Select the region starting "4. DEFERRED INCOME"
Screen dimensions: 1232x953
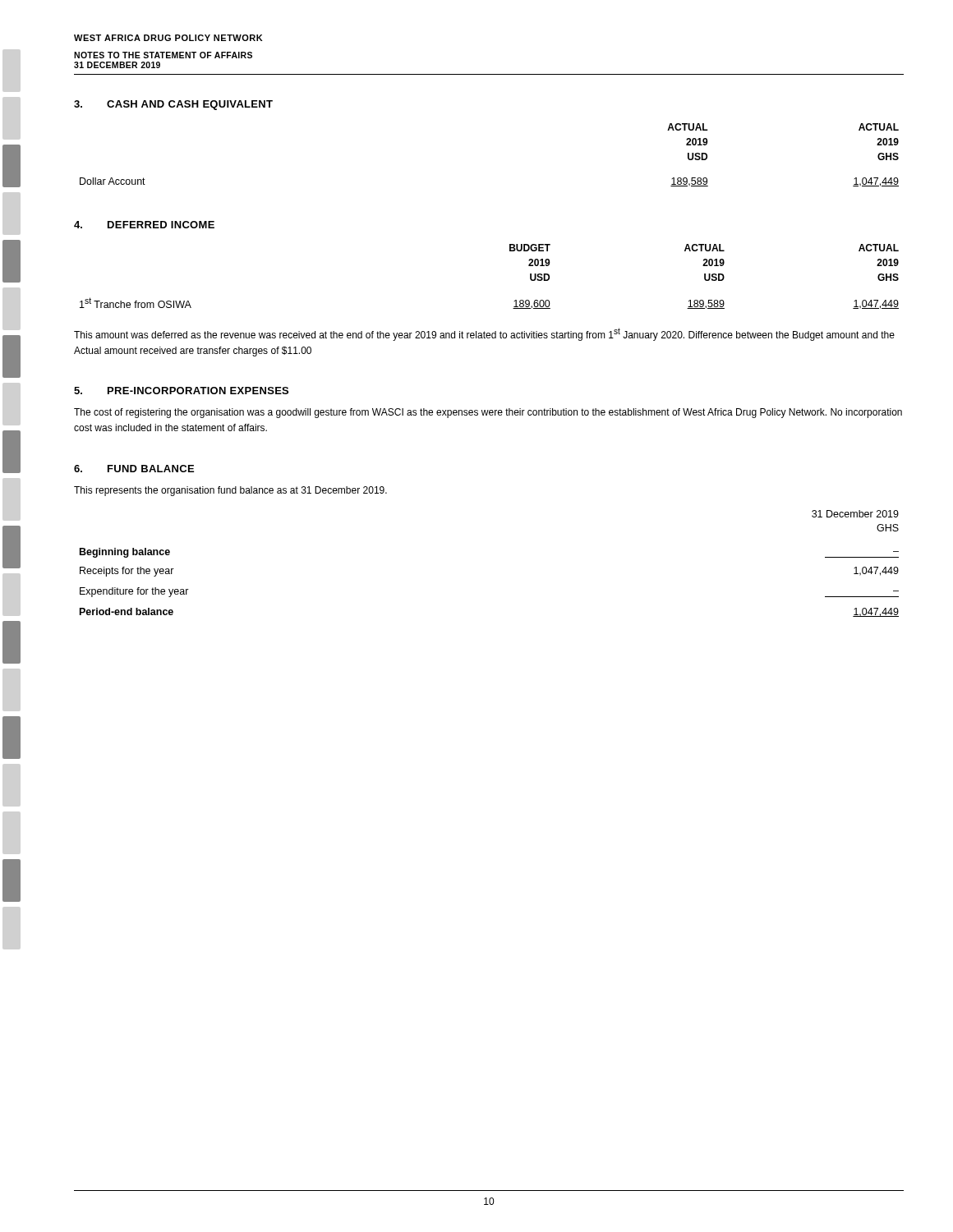[x=144, y=225]
